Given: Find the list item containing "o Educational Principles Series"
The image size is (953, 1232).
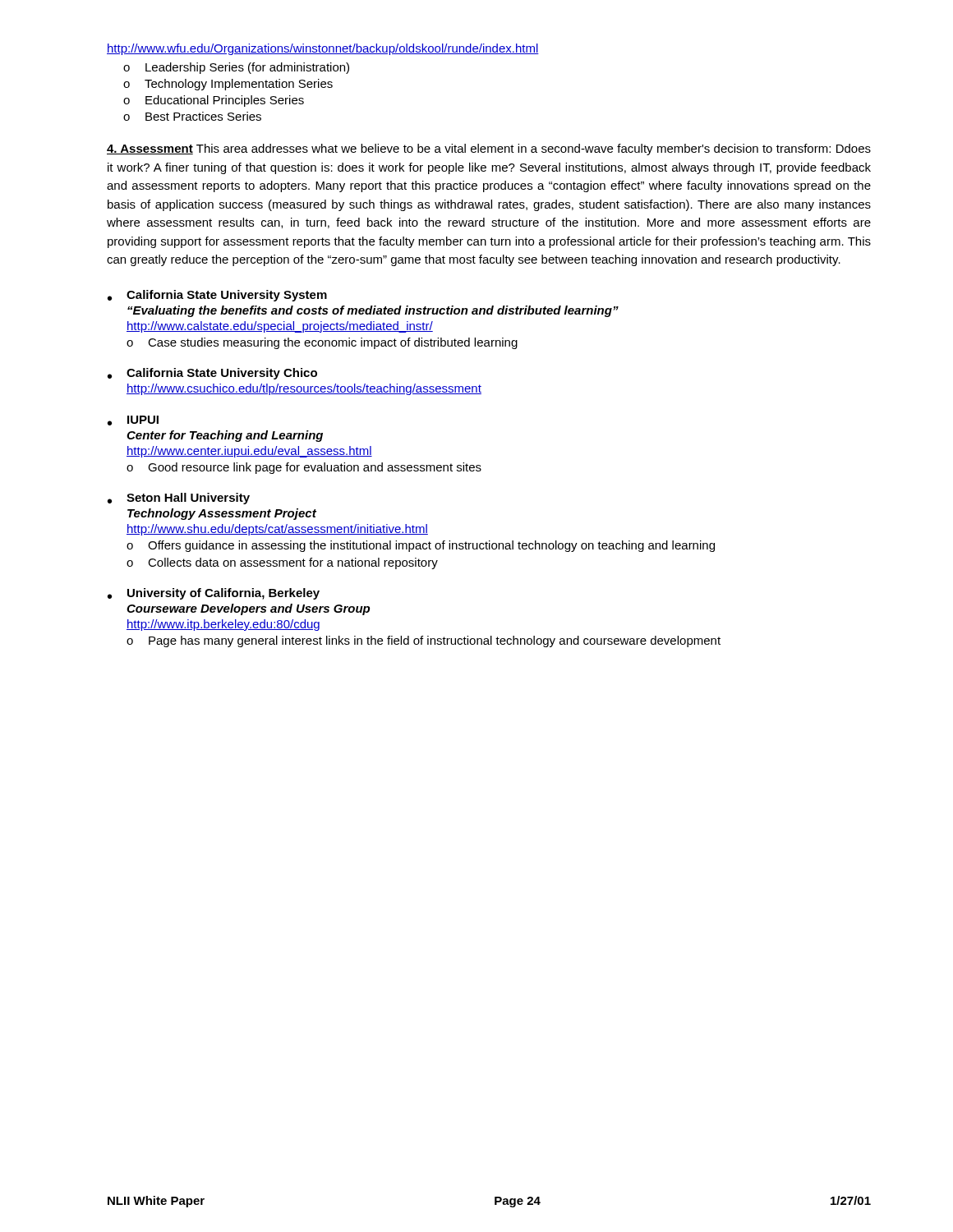Looking at the screenshot, I should pyautogui.click(x=214, y=101).
